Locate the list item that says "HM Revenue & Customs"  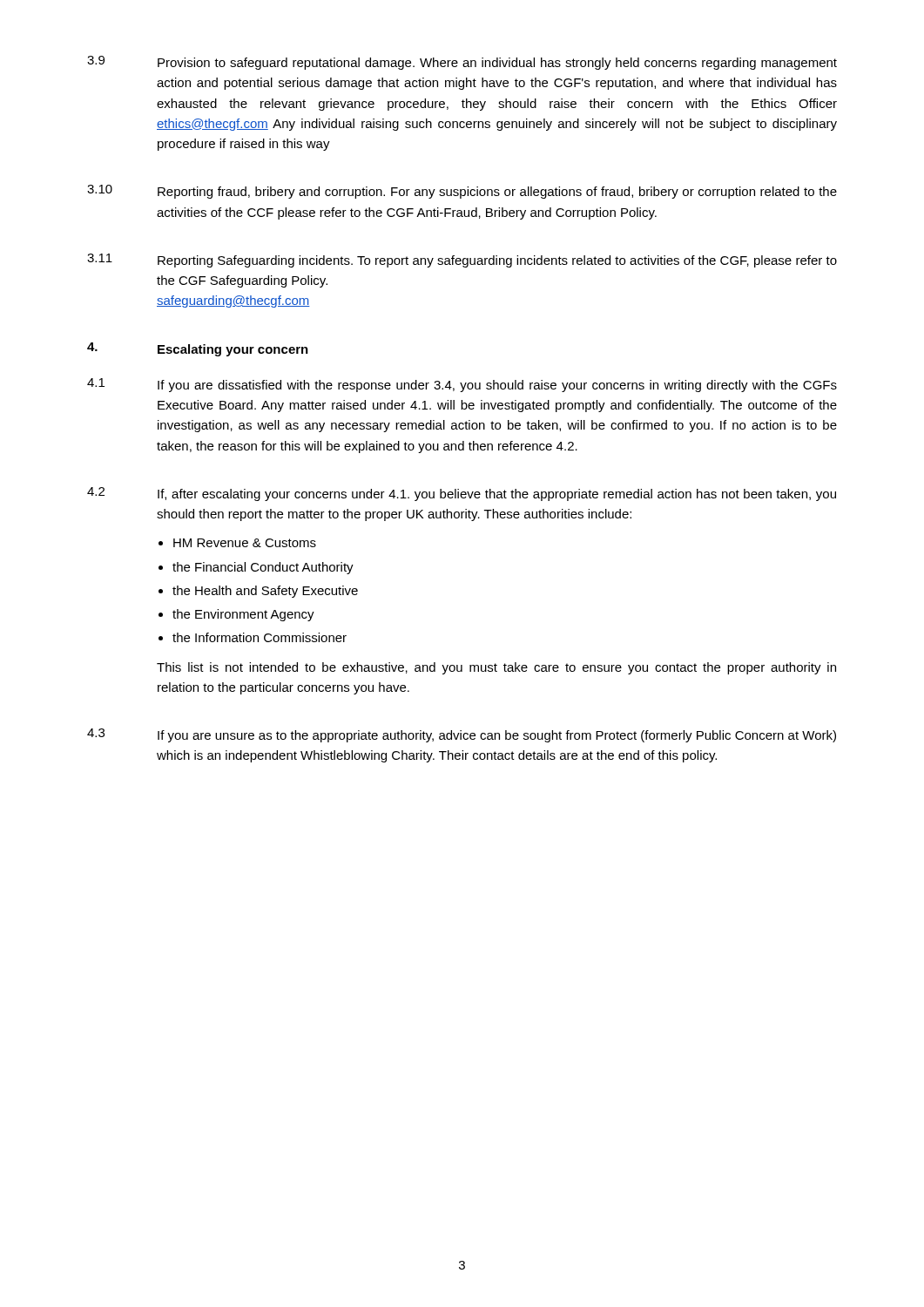[x=244, y=543]
